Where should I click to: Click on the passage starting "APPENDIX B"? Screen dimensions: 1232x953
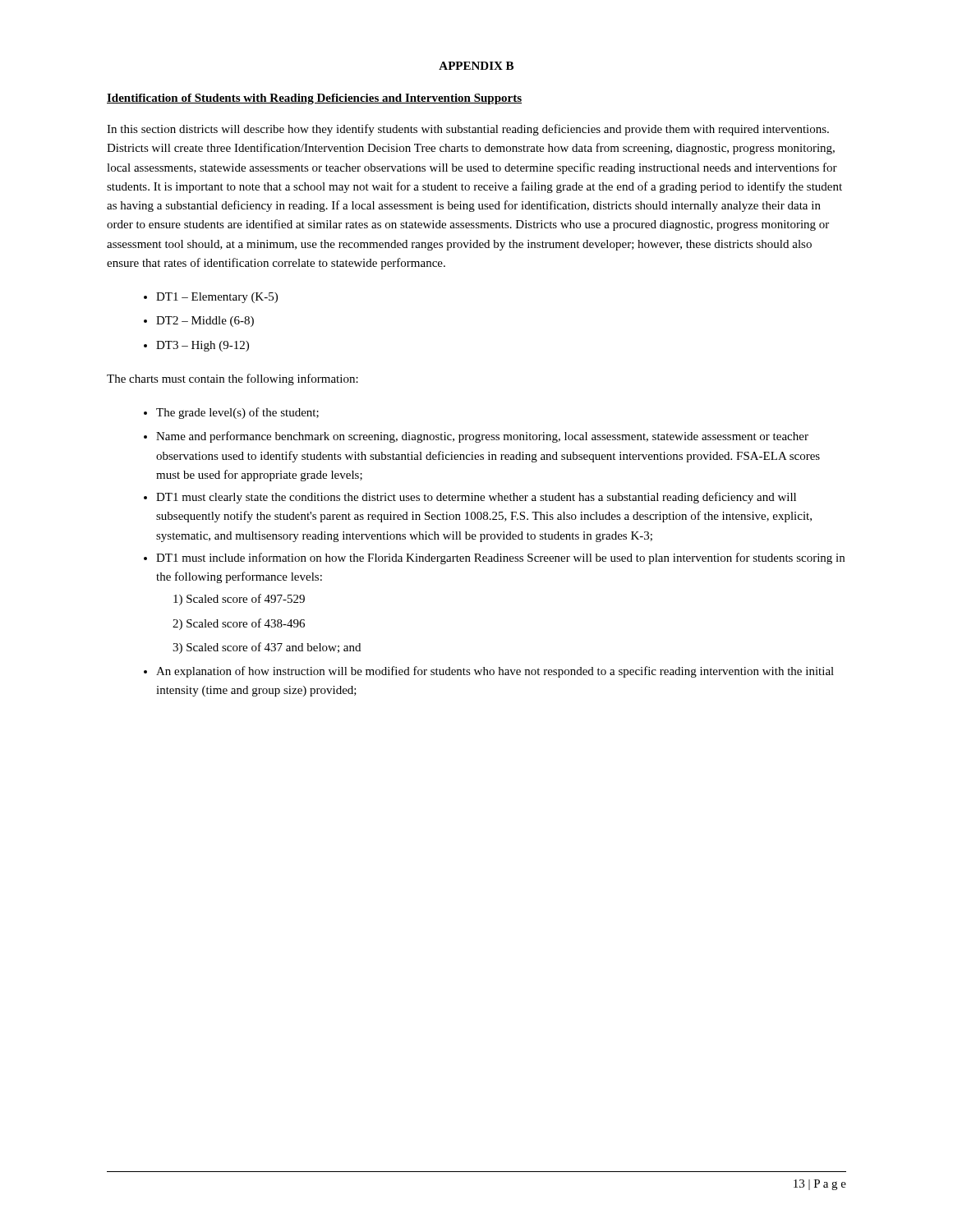tap(476, 66)
